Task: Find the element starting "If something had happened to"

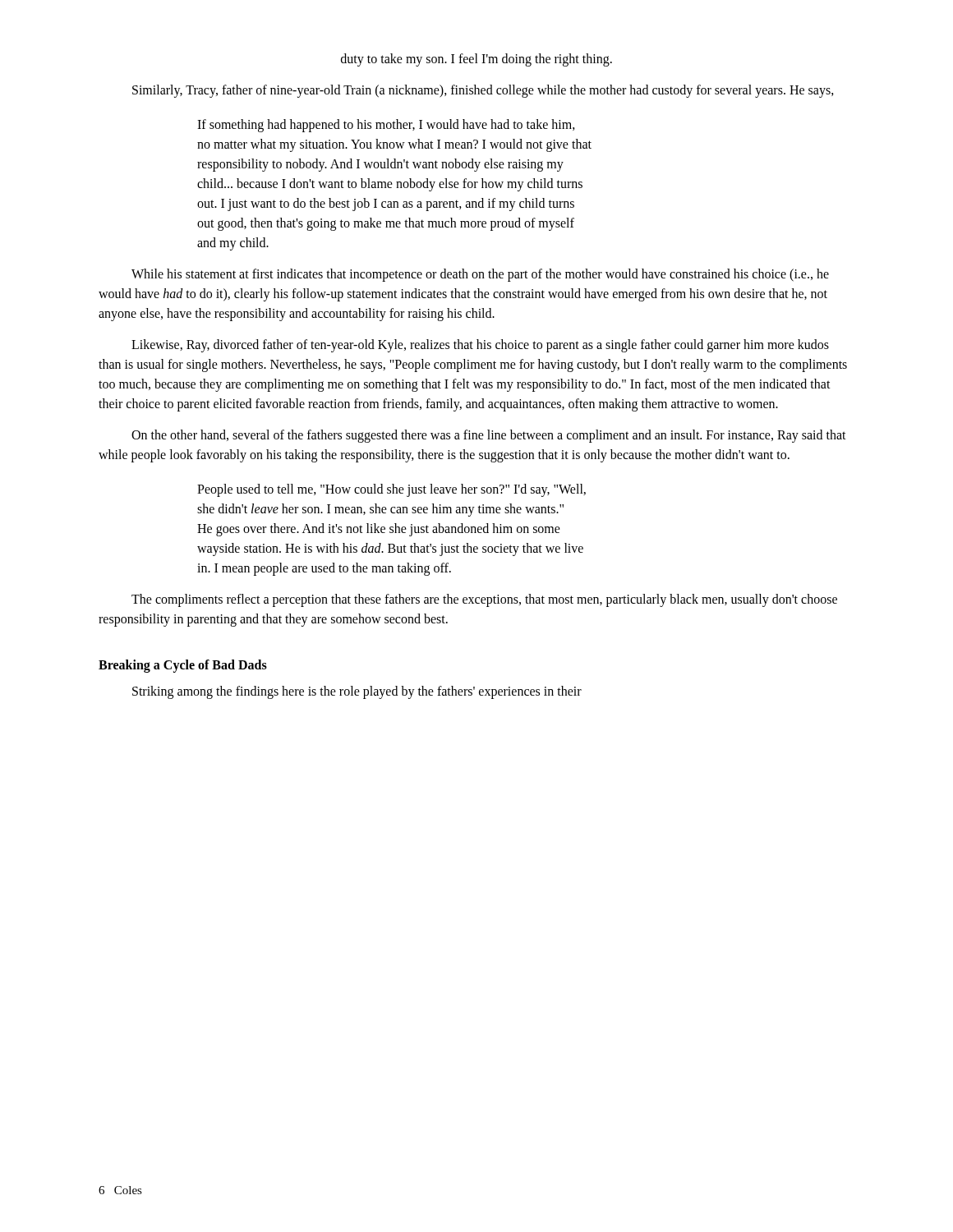Action: tap(394, 184)
